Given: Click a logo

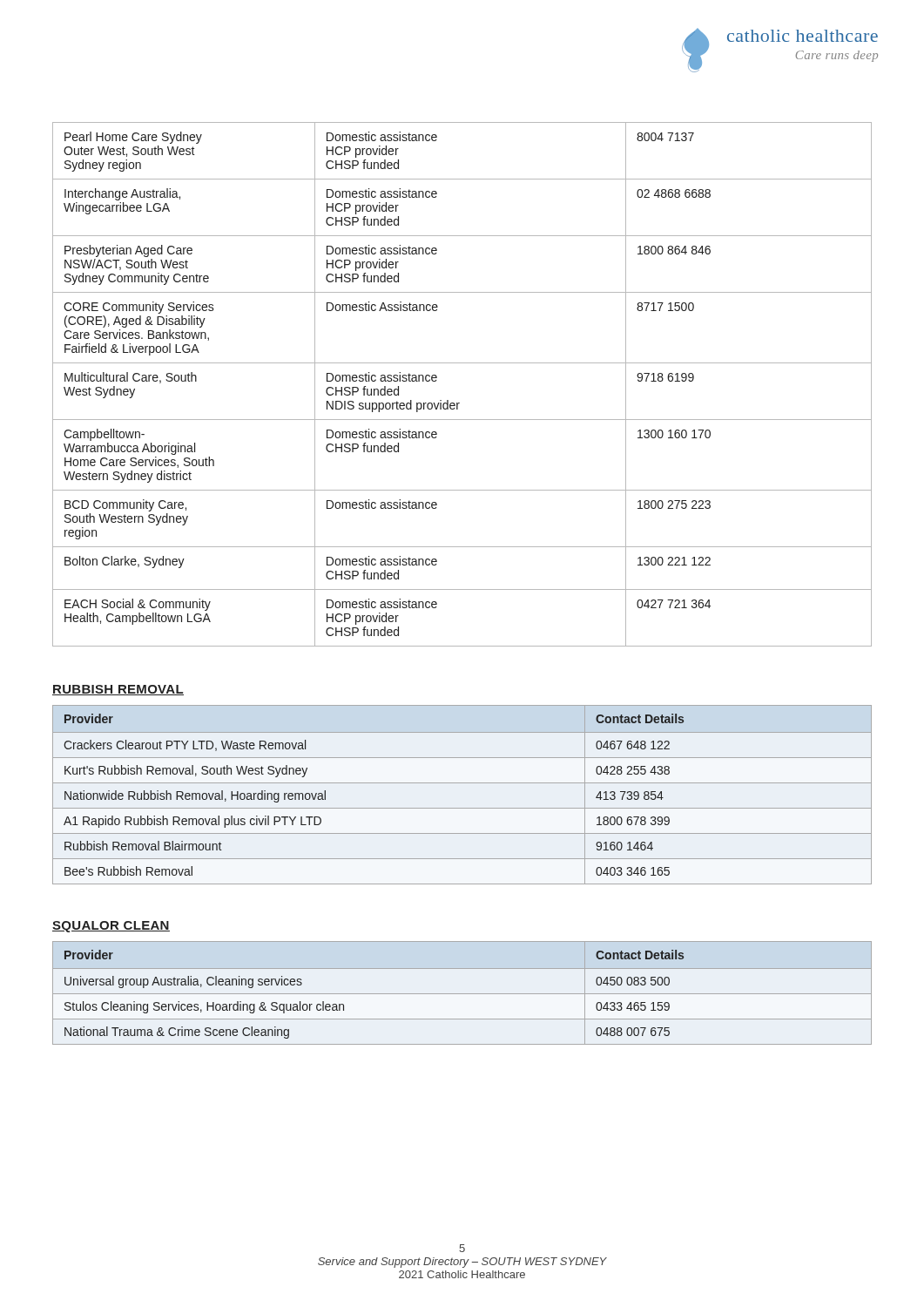Looking at the screenshot, I should [778, 49].
